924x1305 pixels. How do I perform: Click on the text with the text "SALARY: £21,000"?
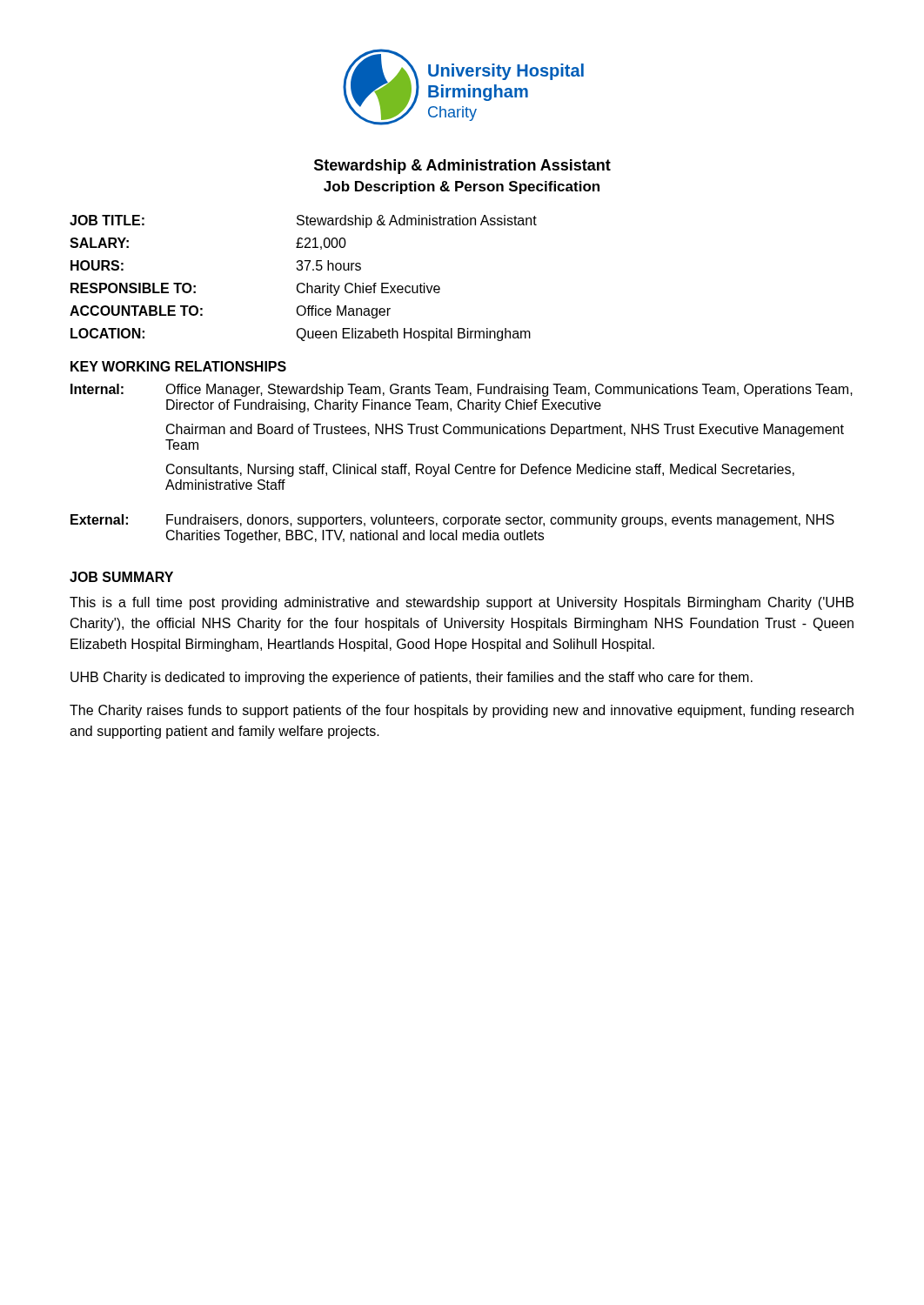(x=100, y=243)
